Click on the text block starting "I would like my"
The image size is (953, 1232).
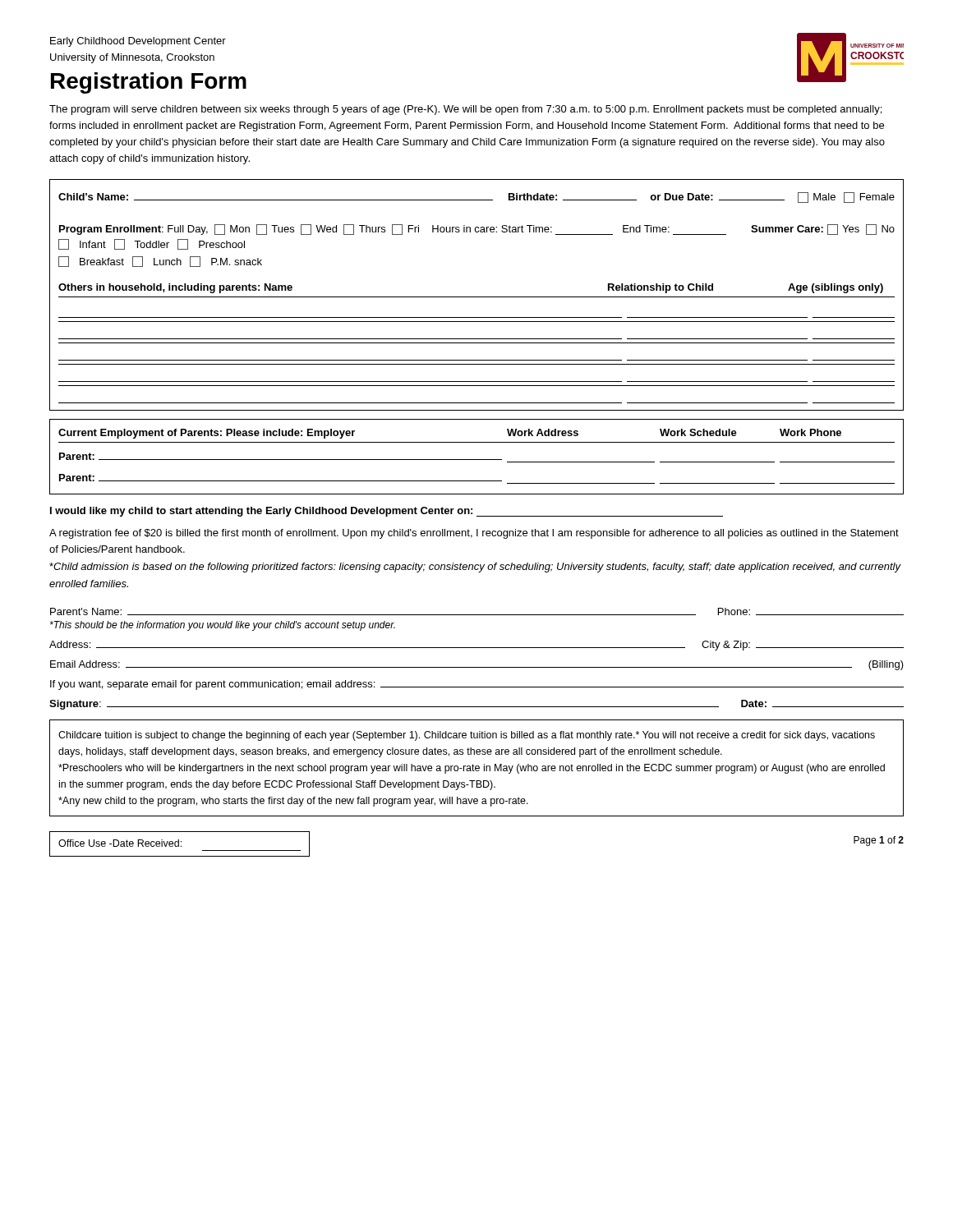click(386, 509)
